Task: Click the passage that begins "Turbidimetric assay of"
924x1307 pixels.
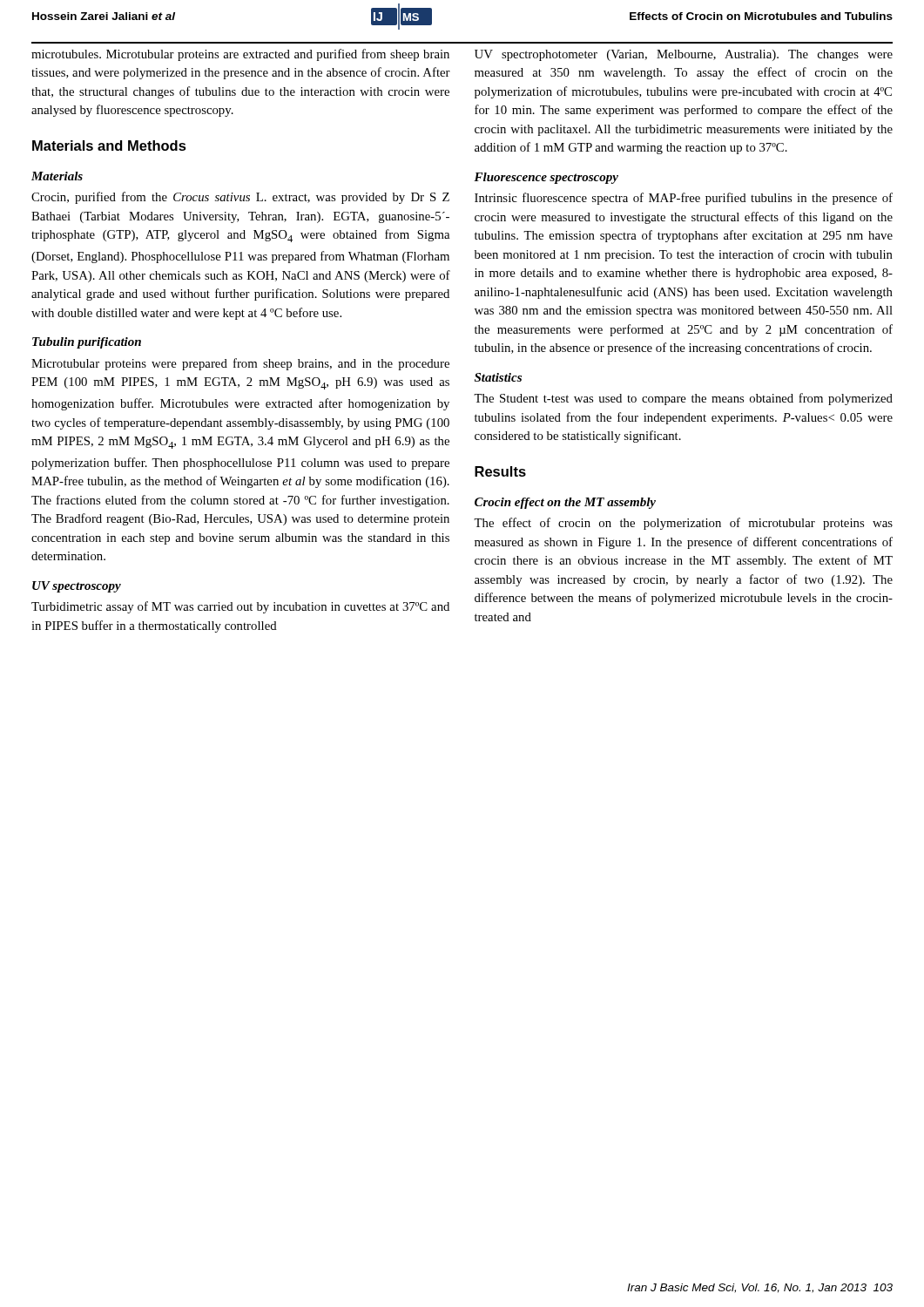Action: click(x=241, y=616)
